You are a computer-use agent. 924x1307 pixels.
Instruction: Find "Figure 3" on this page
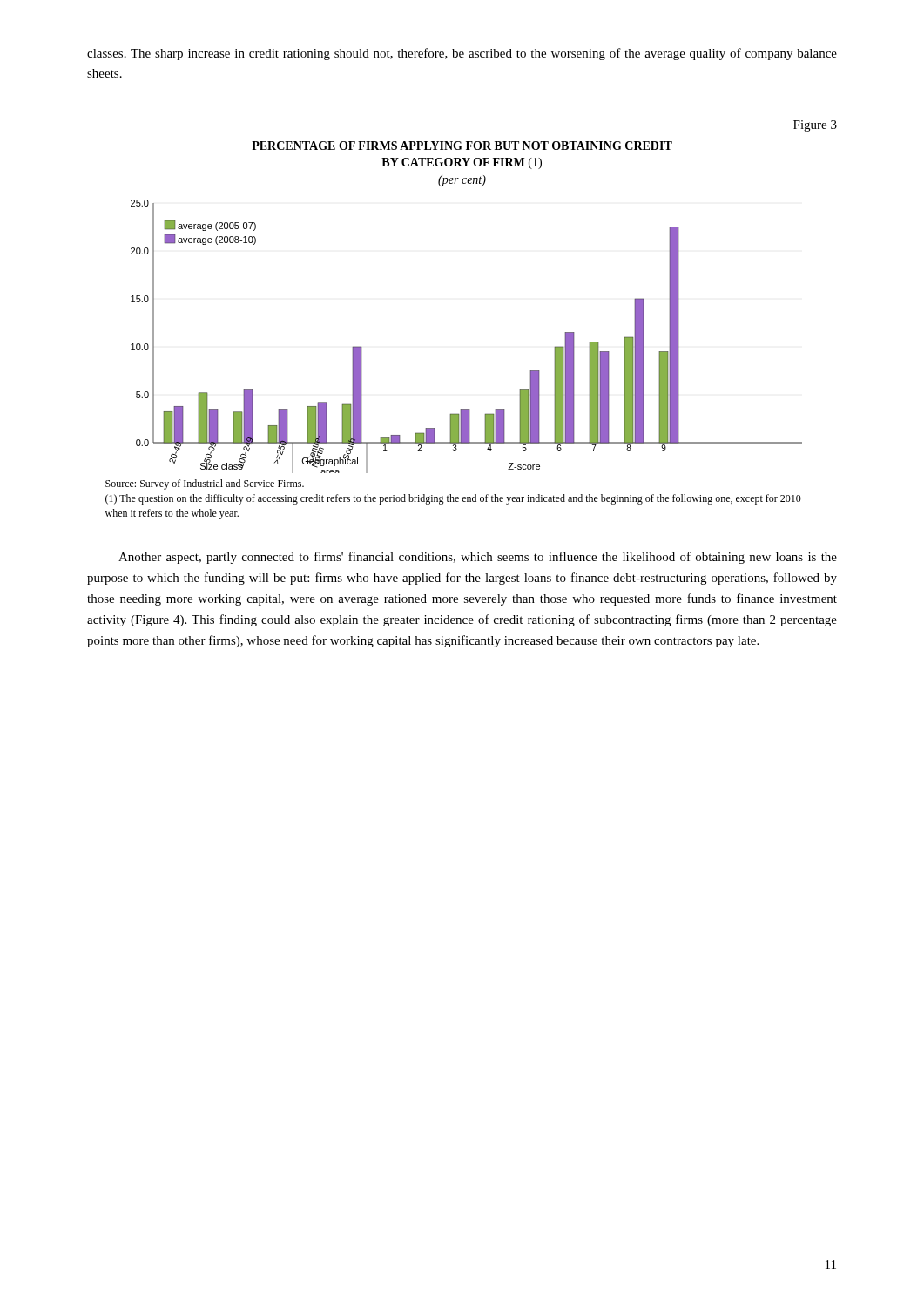point(815,124)
